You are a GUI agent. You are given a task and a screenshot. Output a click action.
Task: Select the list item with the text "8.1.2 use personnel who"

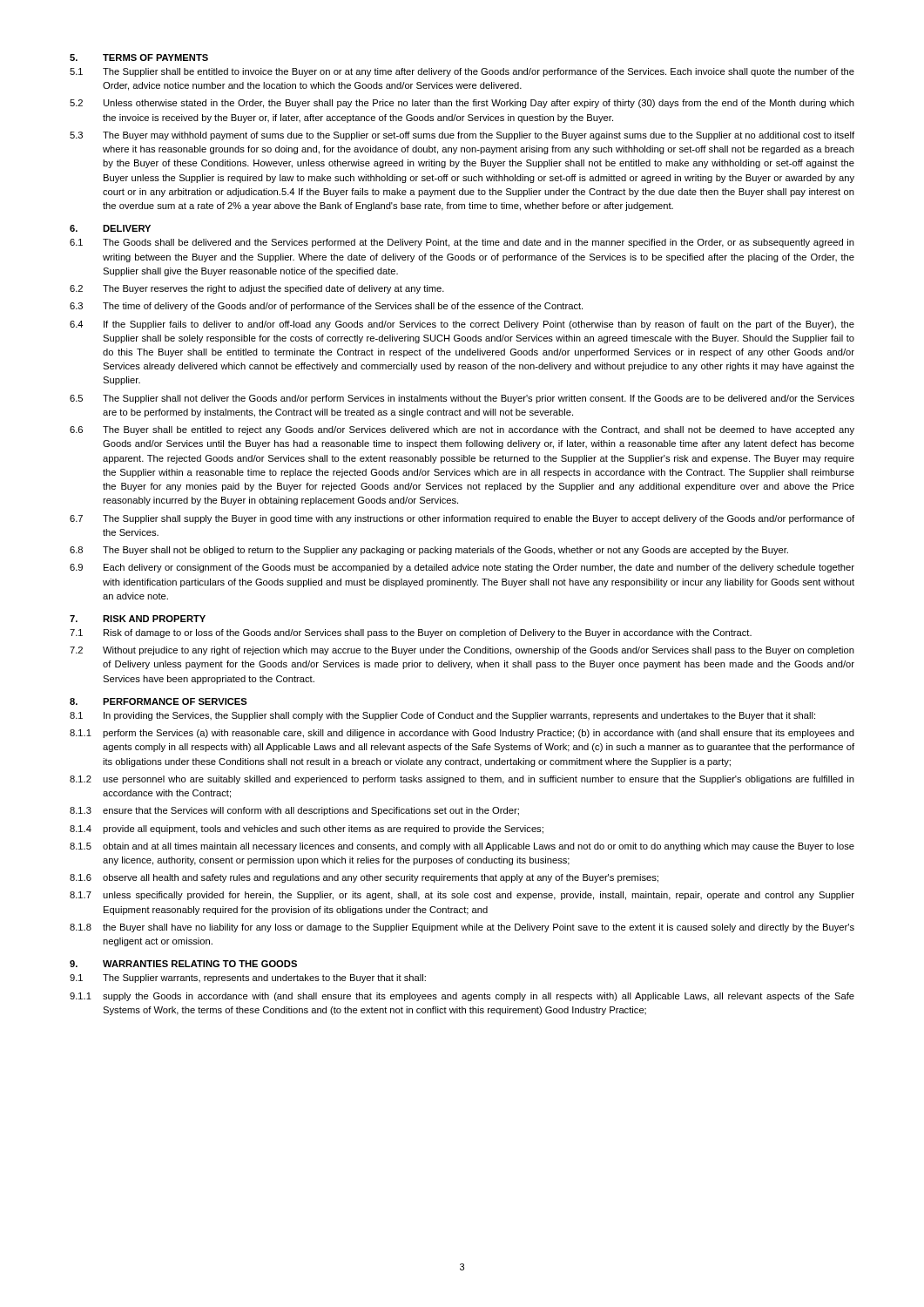tap(462, 786)
